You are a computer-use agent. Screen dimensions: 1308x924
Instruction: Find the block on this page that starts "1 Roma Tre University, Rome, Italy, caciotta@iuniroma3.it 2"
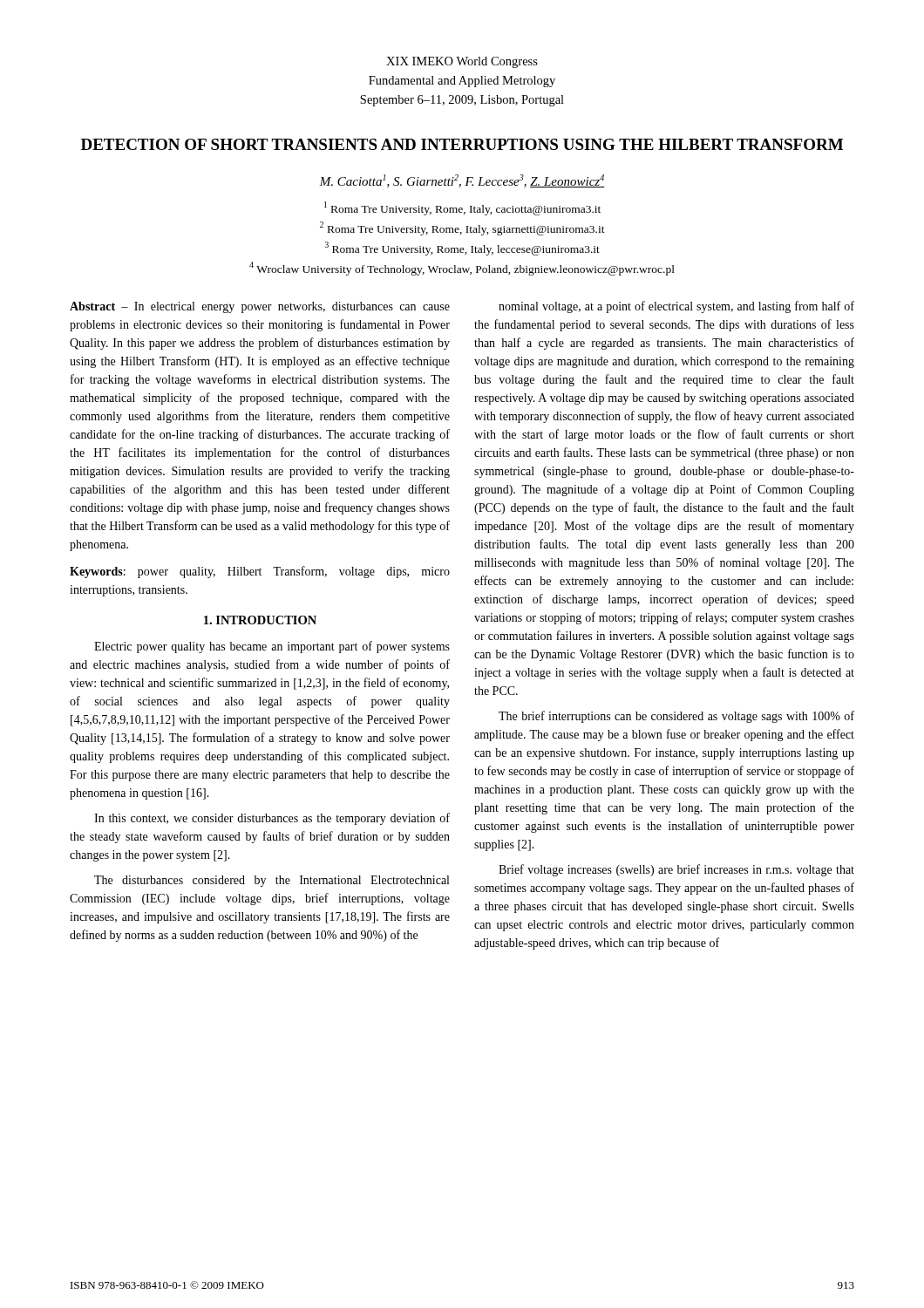[462, 237]
